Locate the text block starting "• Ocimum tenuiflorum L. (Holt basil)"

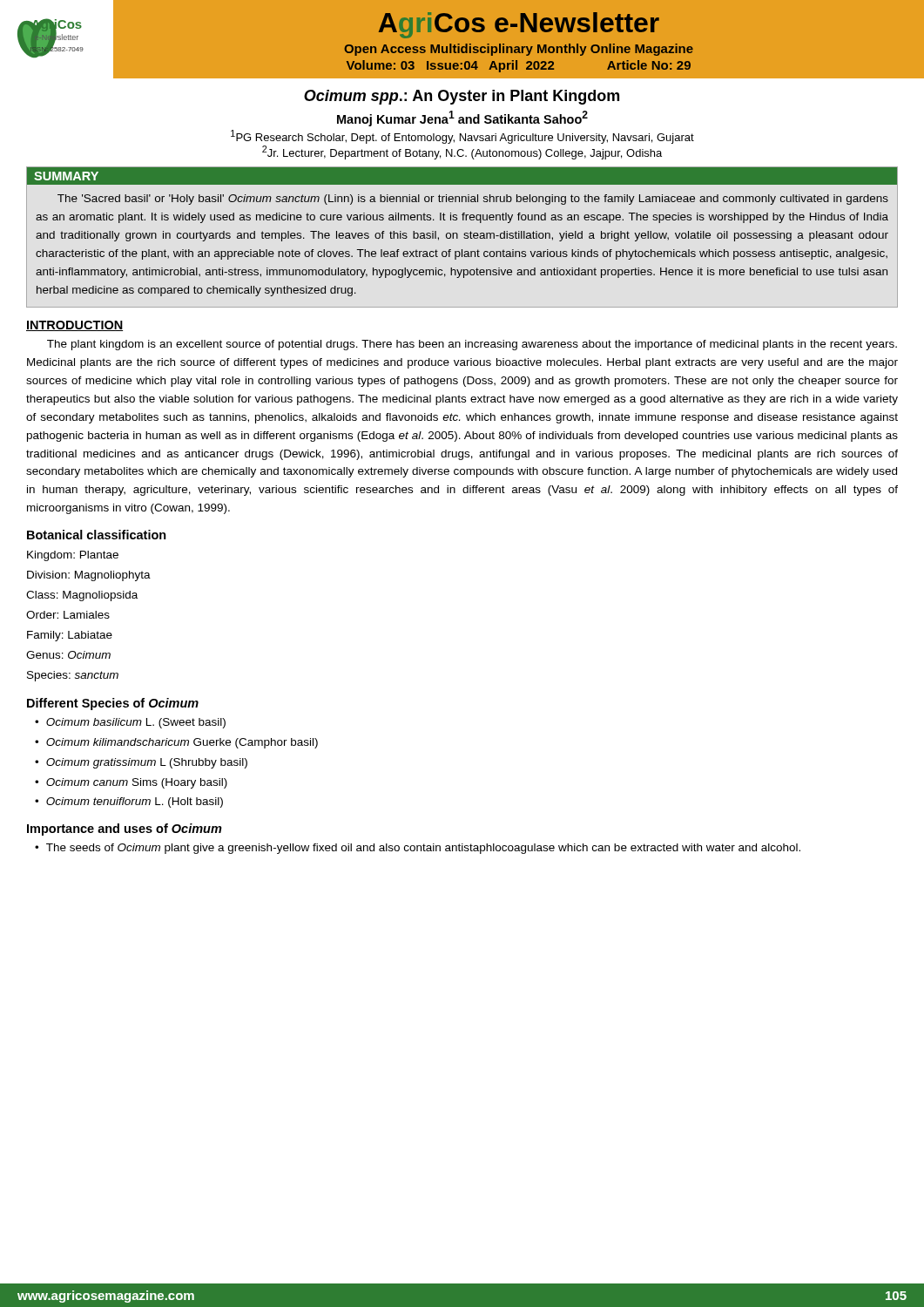[129, 802]
